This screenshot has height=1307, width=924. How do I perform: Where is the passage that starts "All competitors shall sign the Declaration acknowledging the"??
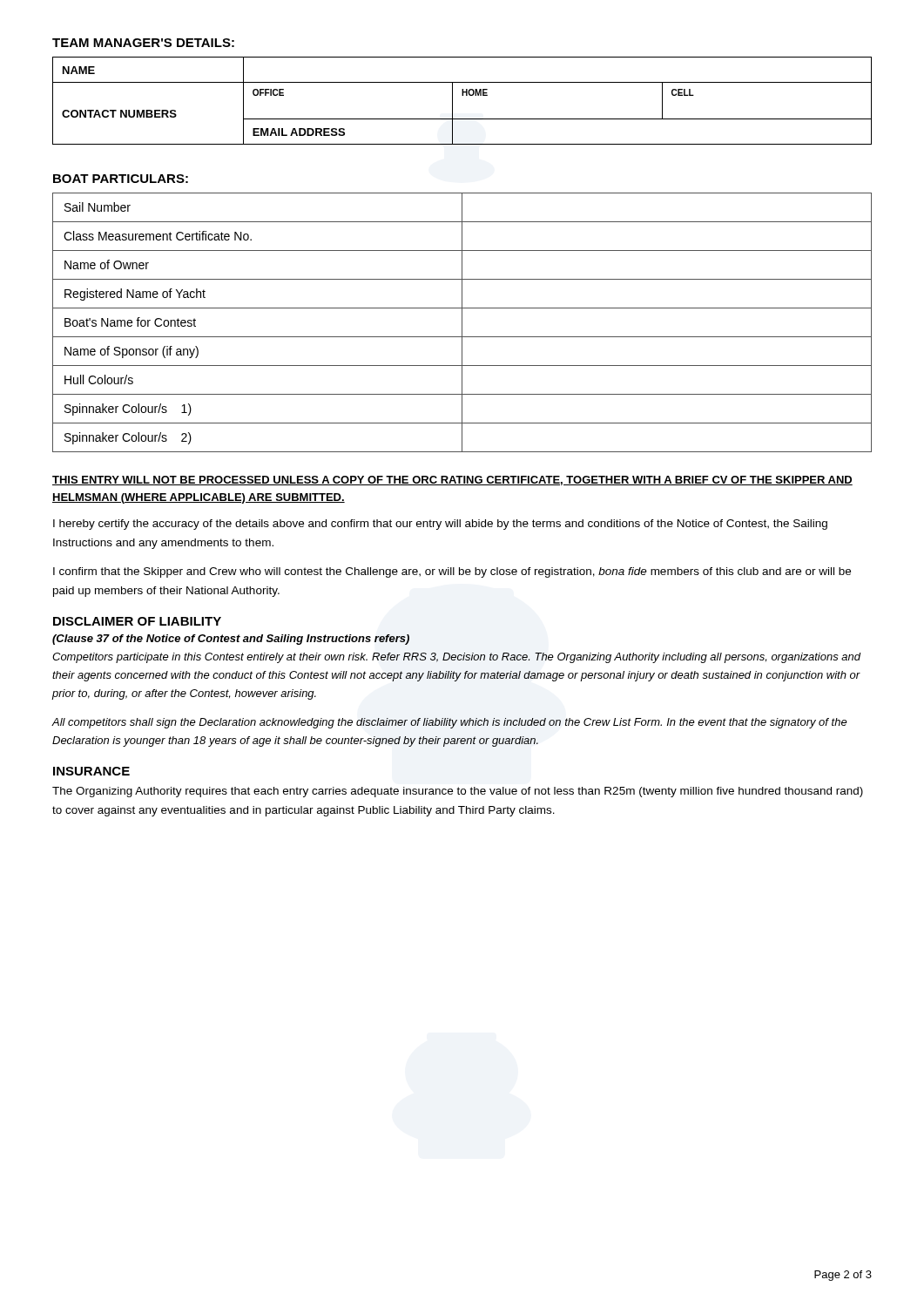[x=450, y=731]
